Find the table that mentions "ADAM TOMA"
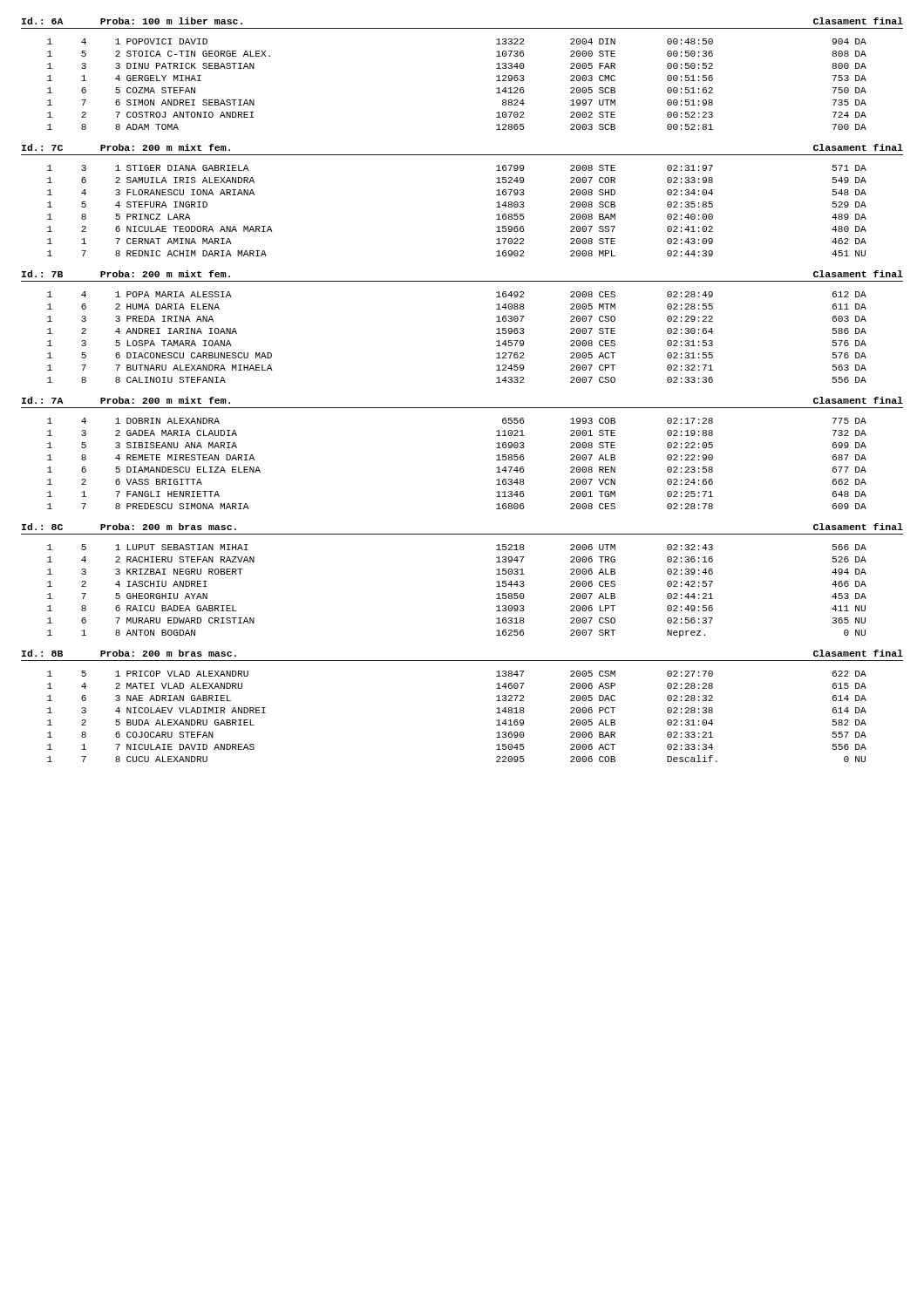The width and height of the screenshot is (924, 1308). tap(462, 85)
